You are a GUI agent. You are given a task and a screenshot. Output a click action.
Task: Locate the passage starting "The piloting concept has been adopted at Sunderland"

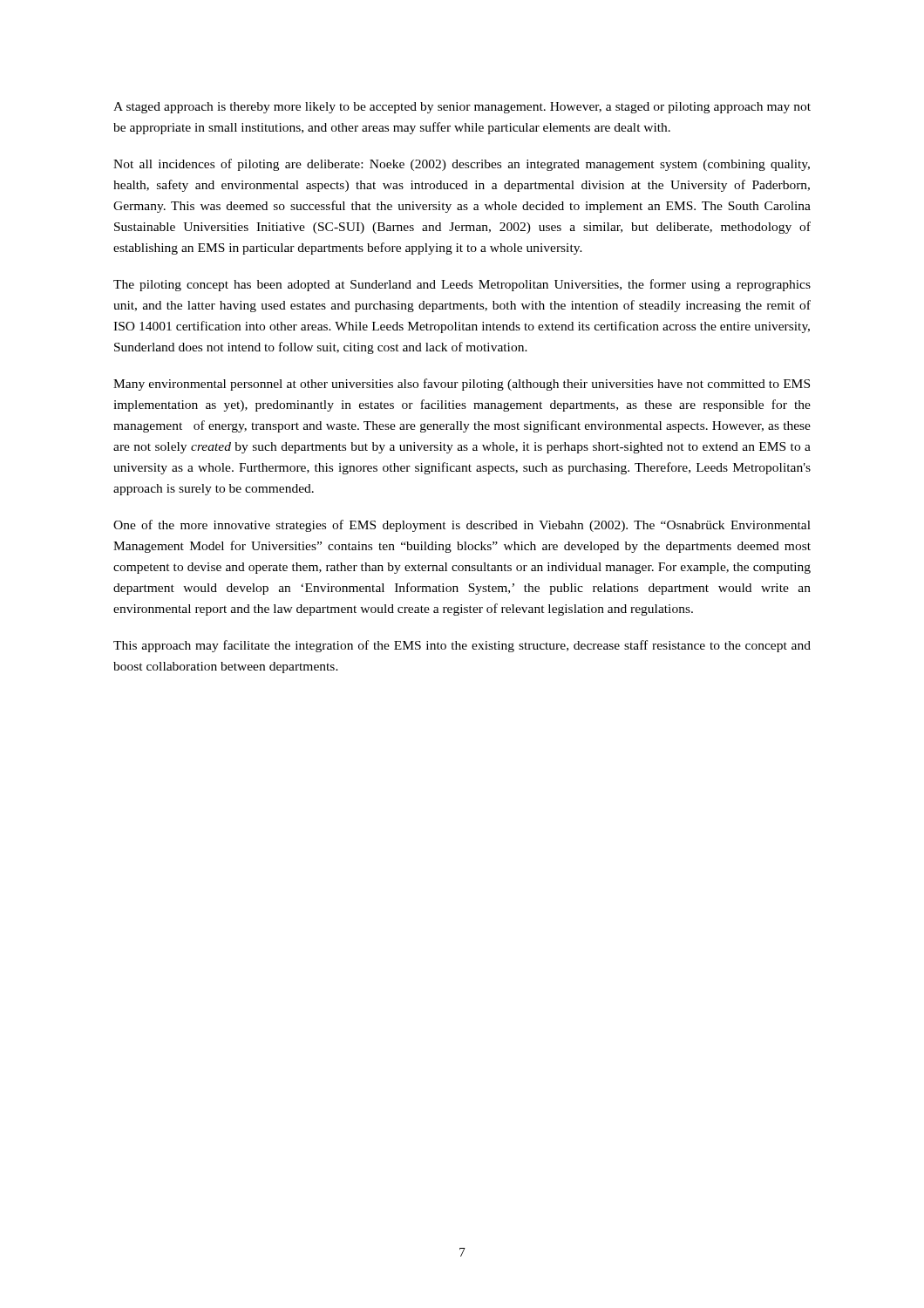(x=462, y=315)
